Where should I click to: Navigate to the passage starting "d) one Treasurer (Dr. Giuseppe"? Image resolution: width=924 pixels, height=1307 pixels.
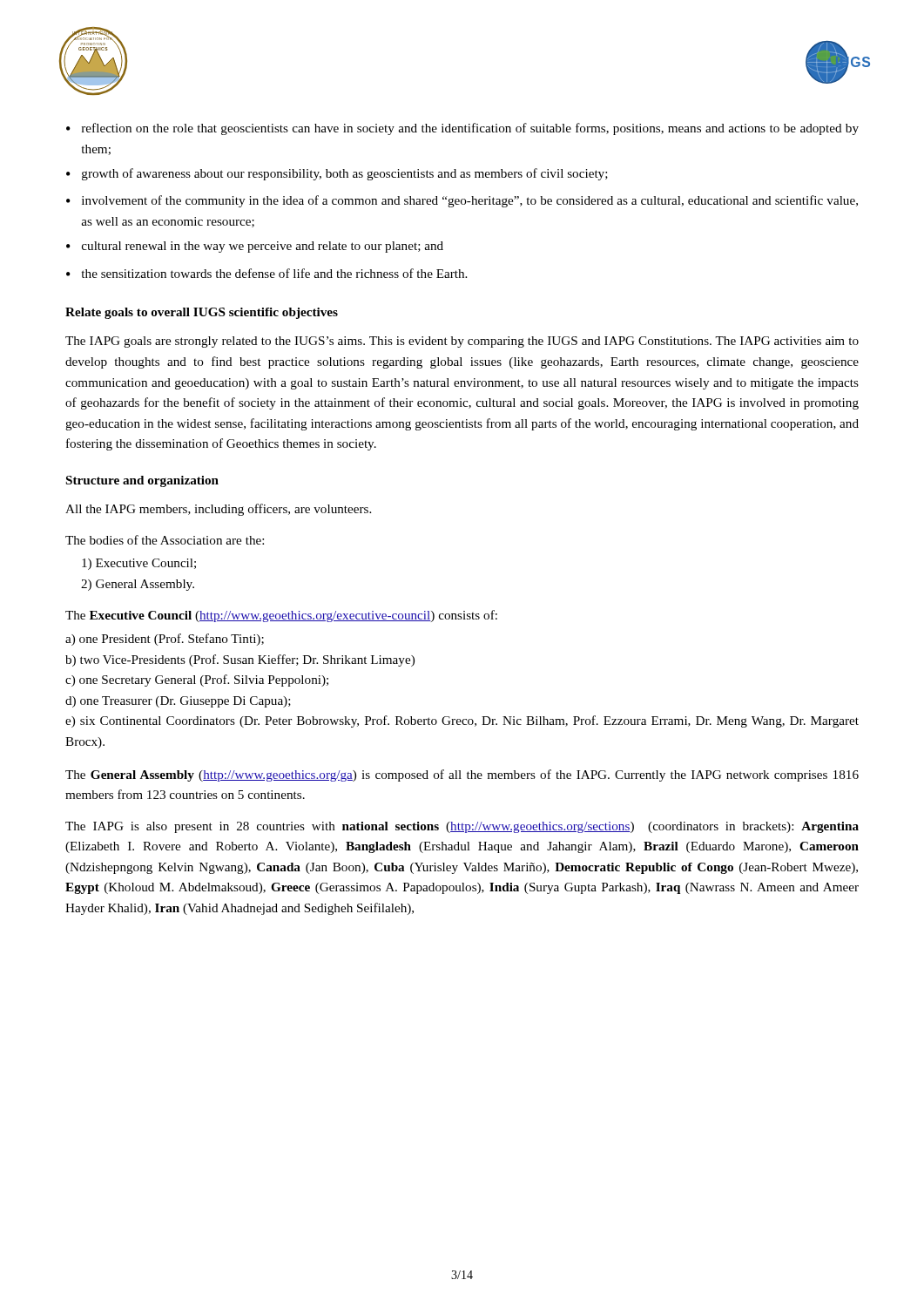tap(178, 700)
